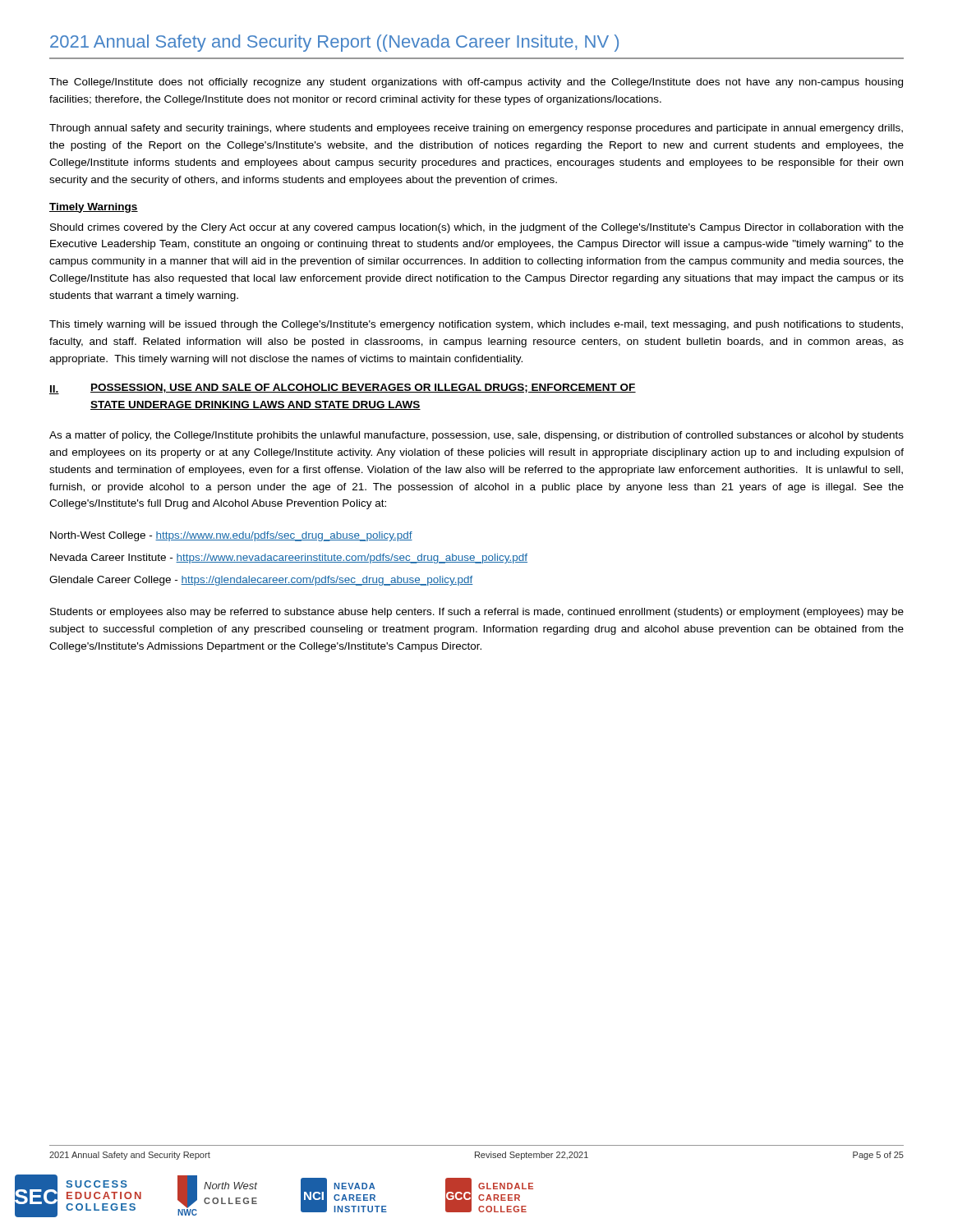
Task: Find "Timely Warnings" on this page
Action: 94,208
